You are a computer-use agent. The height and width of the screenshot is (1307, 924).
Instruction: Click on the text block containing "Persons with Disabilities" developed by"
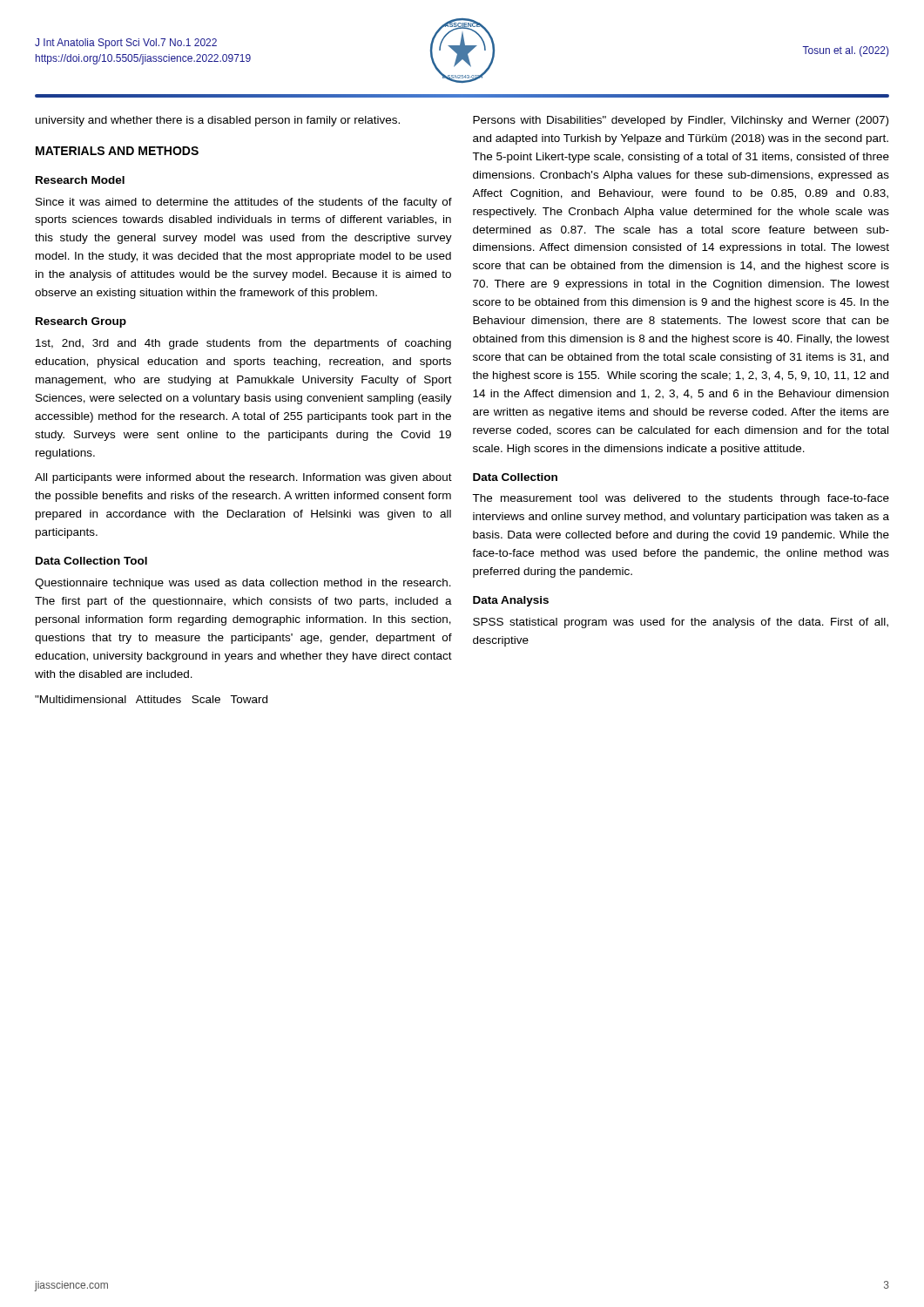point(681,285)
